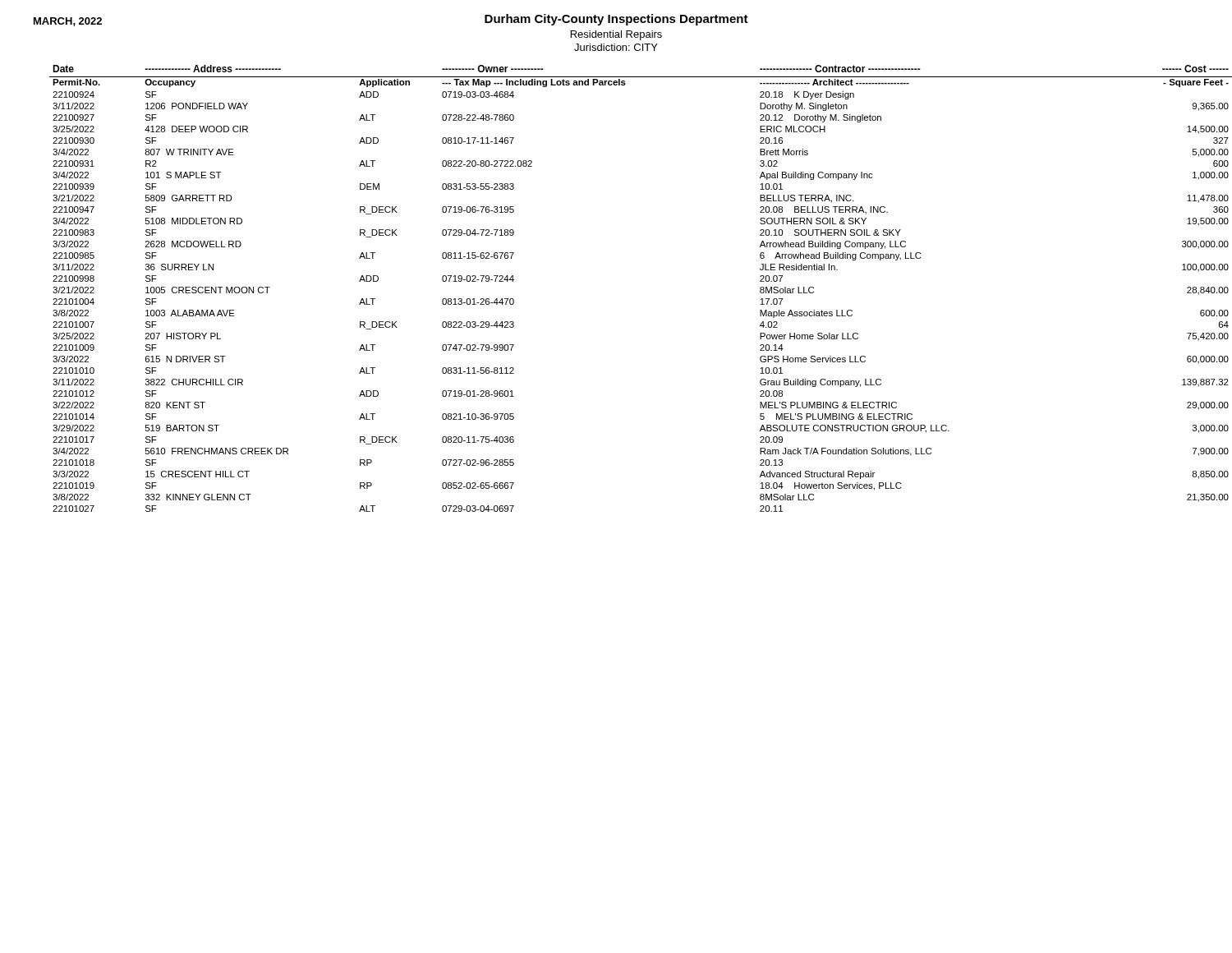1232x953 pixels.
Task: Click on the text containing "Jurisdiction: CITY"
Action: click(616, 47)
